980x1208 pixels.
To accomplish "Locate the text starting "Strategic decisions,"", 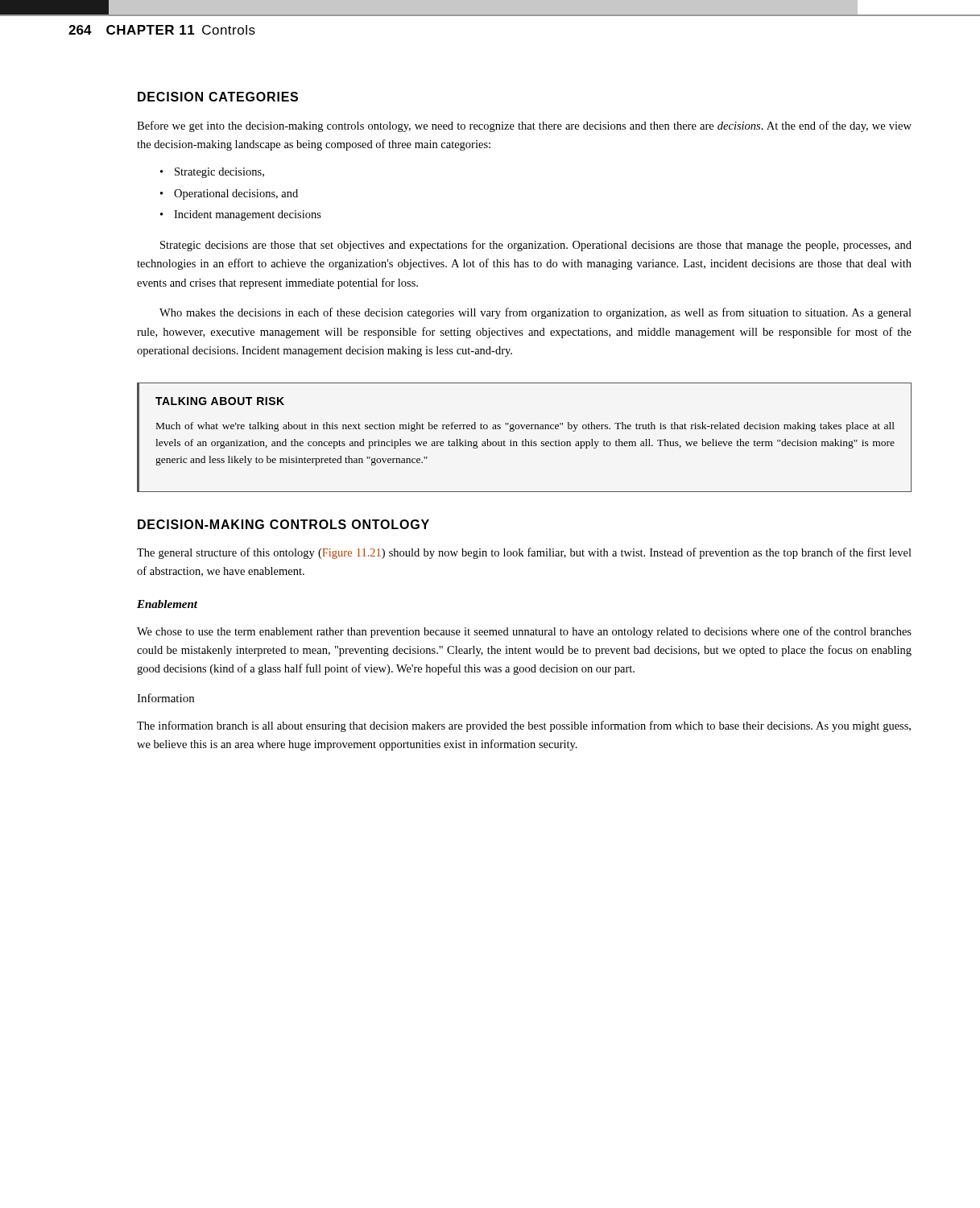I will pos(219,171).
